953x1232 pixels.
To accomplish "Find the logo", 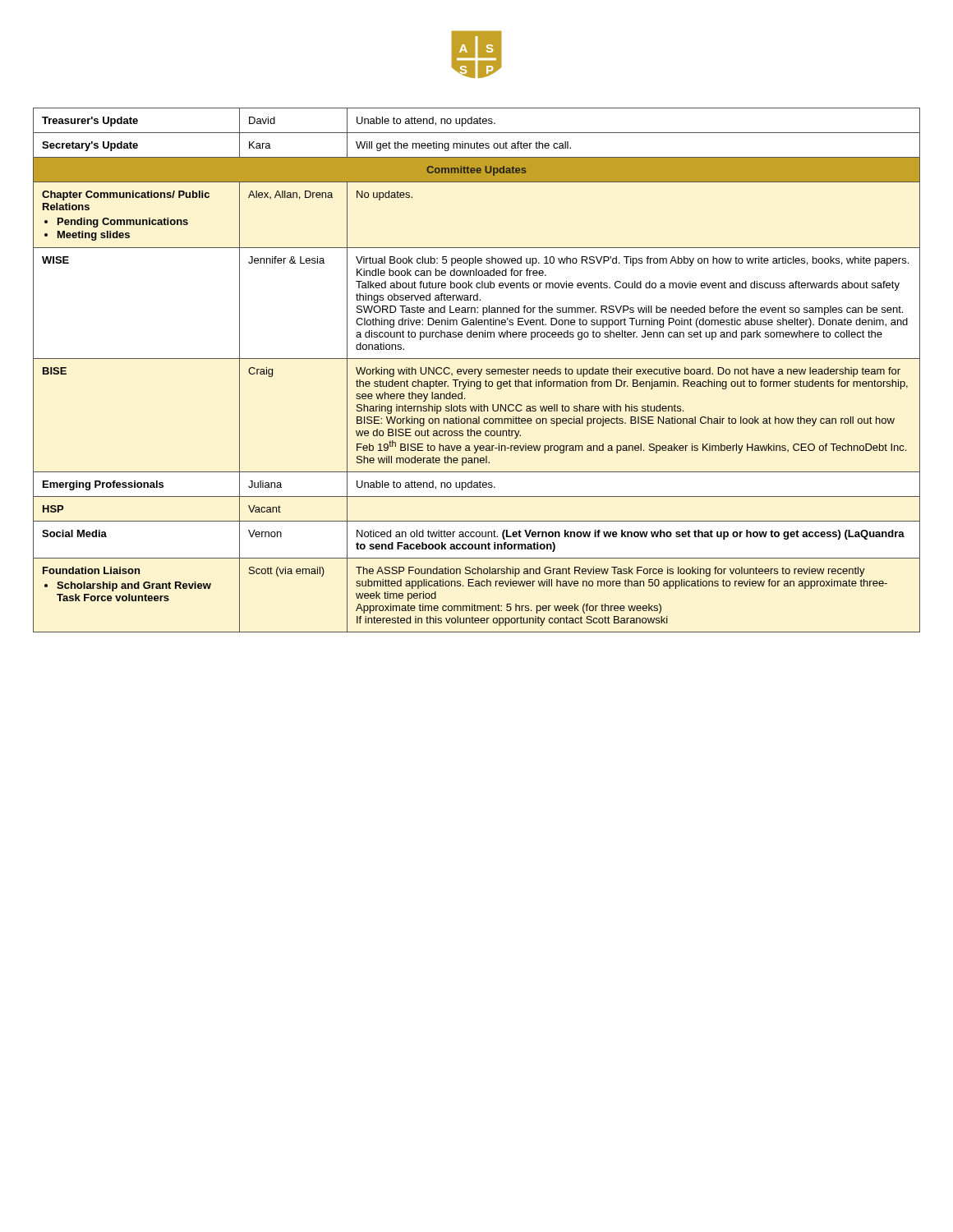I will coord(476,59).
